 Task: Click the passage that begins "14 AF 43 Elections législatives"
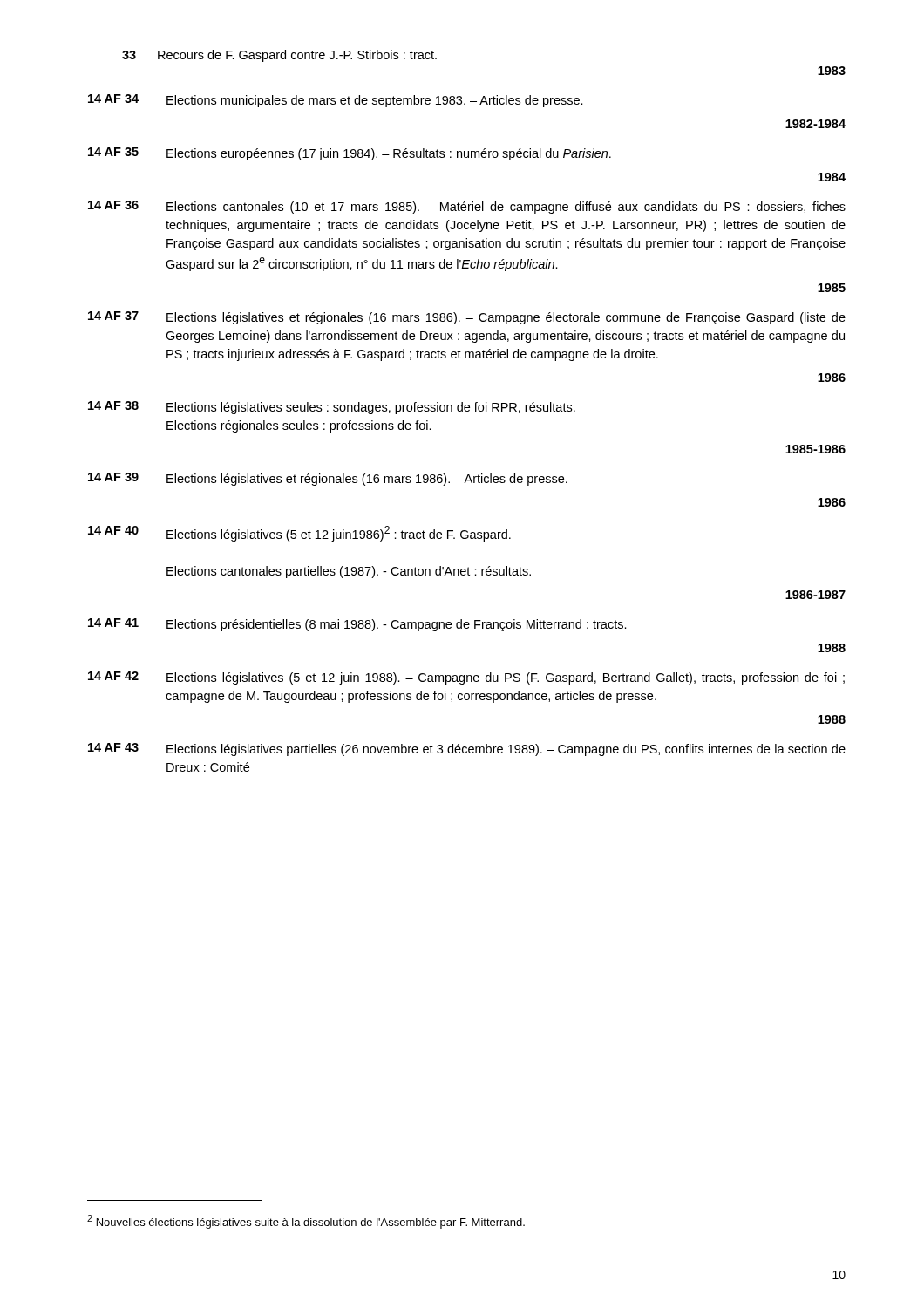466,759
